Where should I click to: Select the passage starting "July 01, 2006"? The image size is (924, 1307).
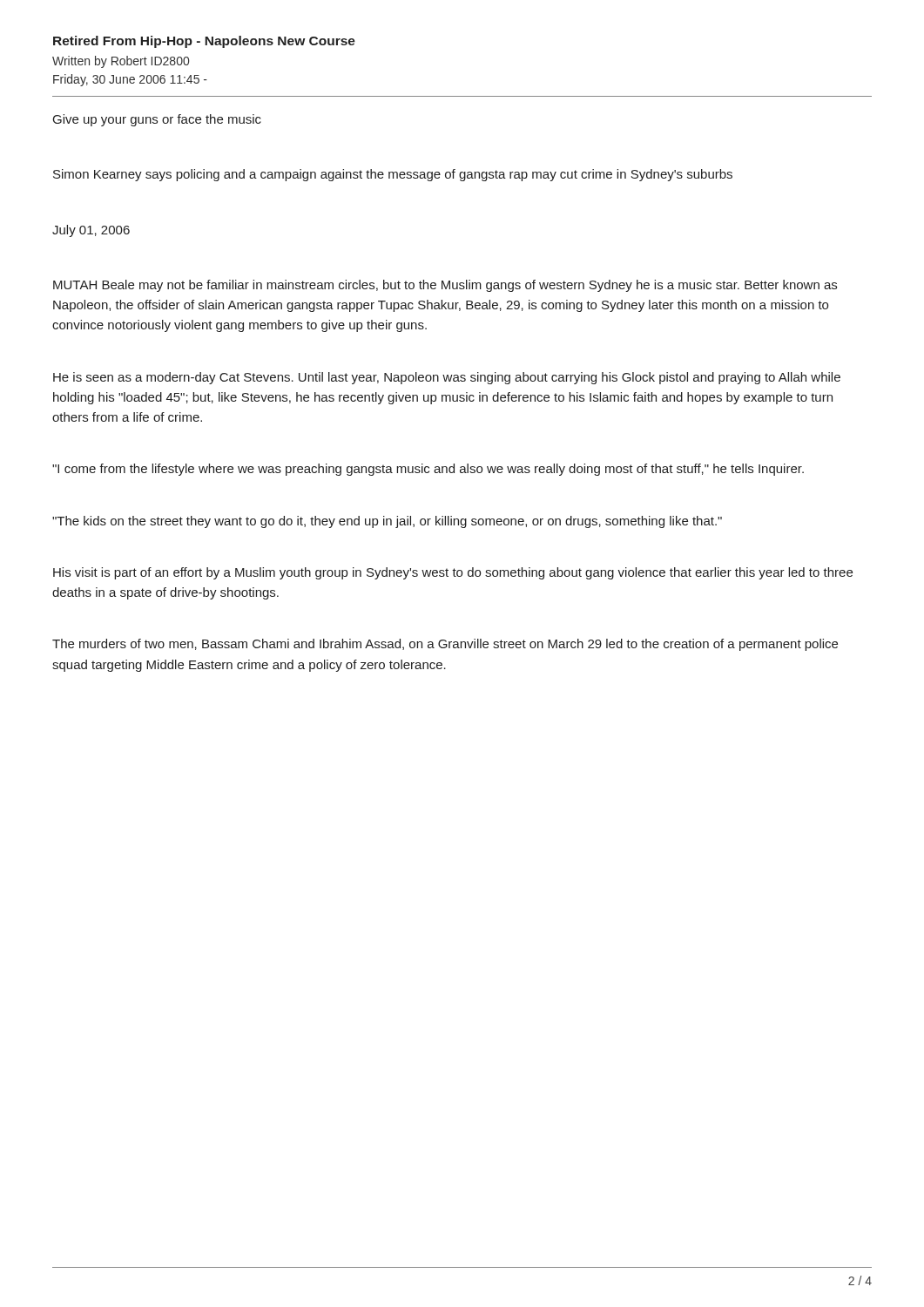91,229
